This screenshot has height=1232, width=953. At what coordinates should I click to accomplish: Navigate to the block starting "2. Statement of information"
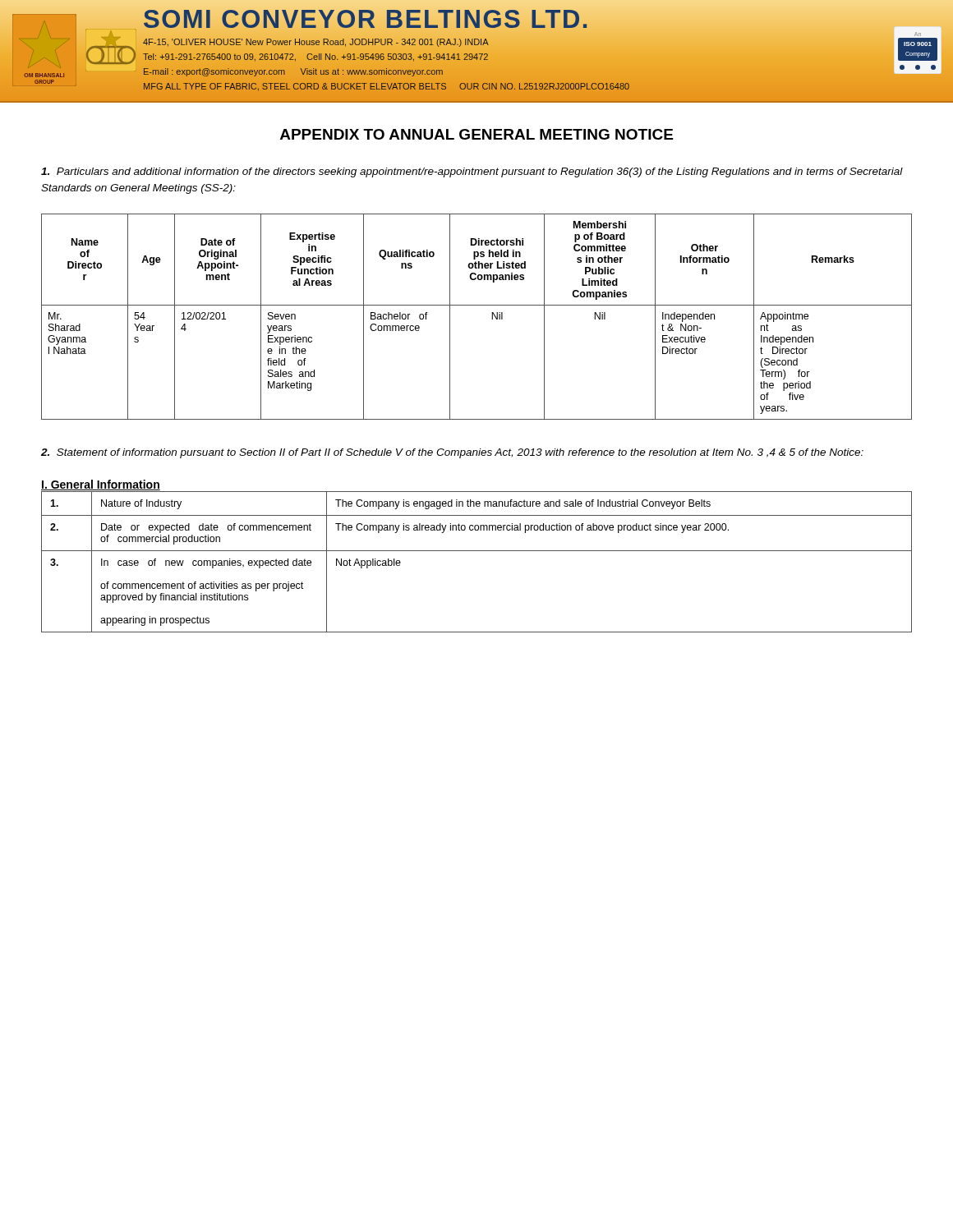click(x=452, y=453)
